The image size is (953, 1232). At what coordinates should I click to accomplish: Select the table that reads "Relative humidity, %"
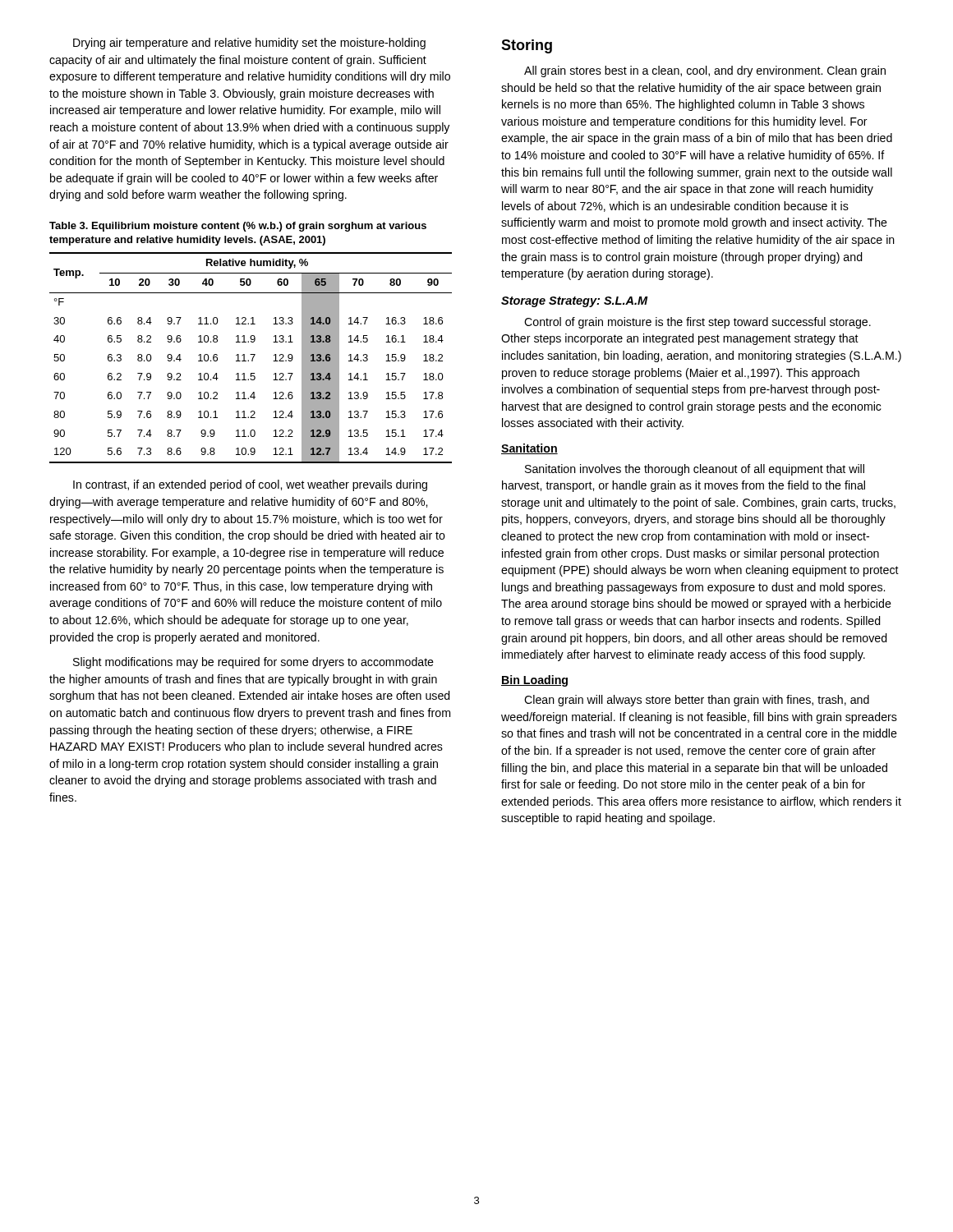tap(251, 341)
